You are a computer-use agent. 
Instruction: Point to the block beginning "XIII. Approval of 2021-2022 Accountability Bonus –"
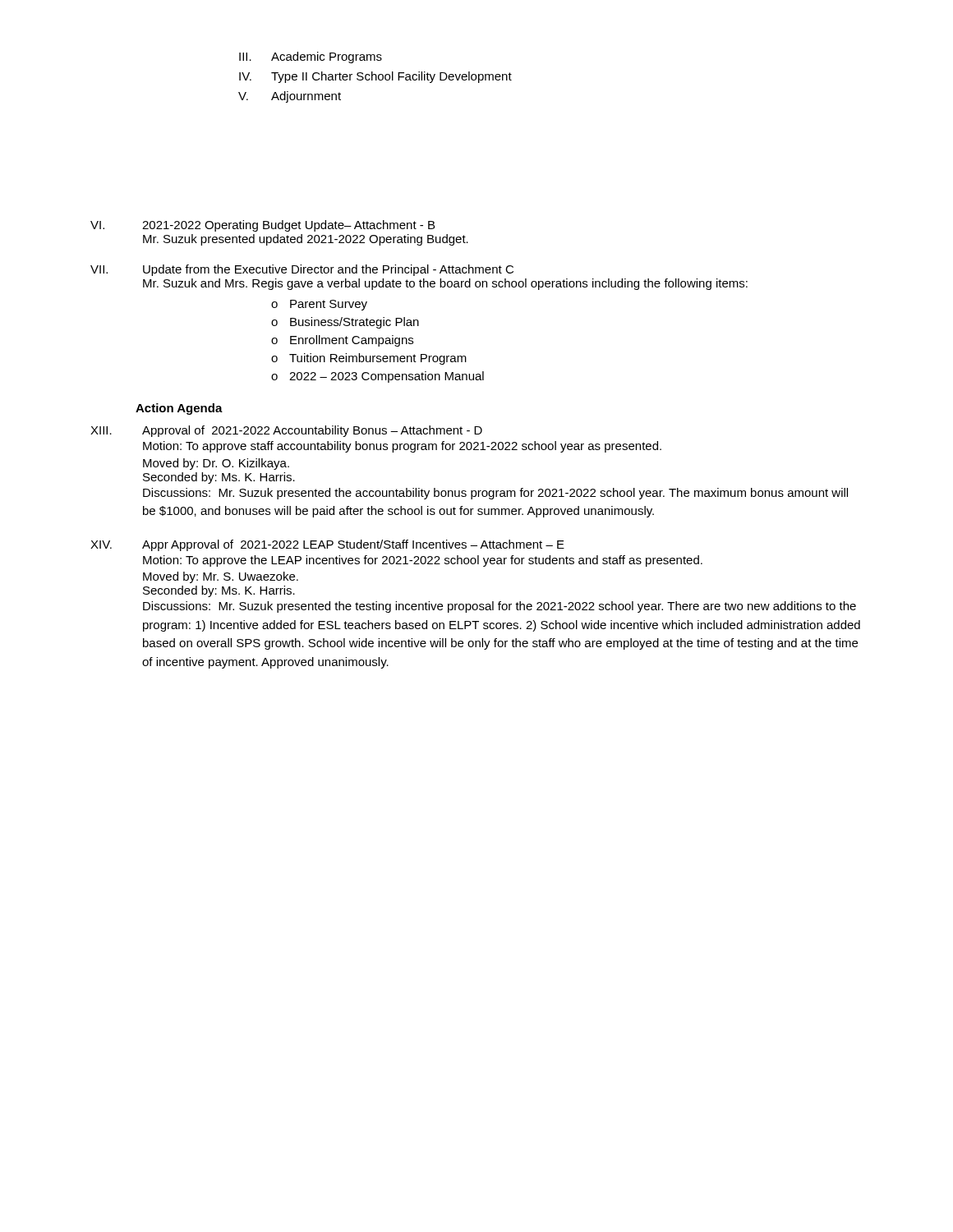286,431
